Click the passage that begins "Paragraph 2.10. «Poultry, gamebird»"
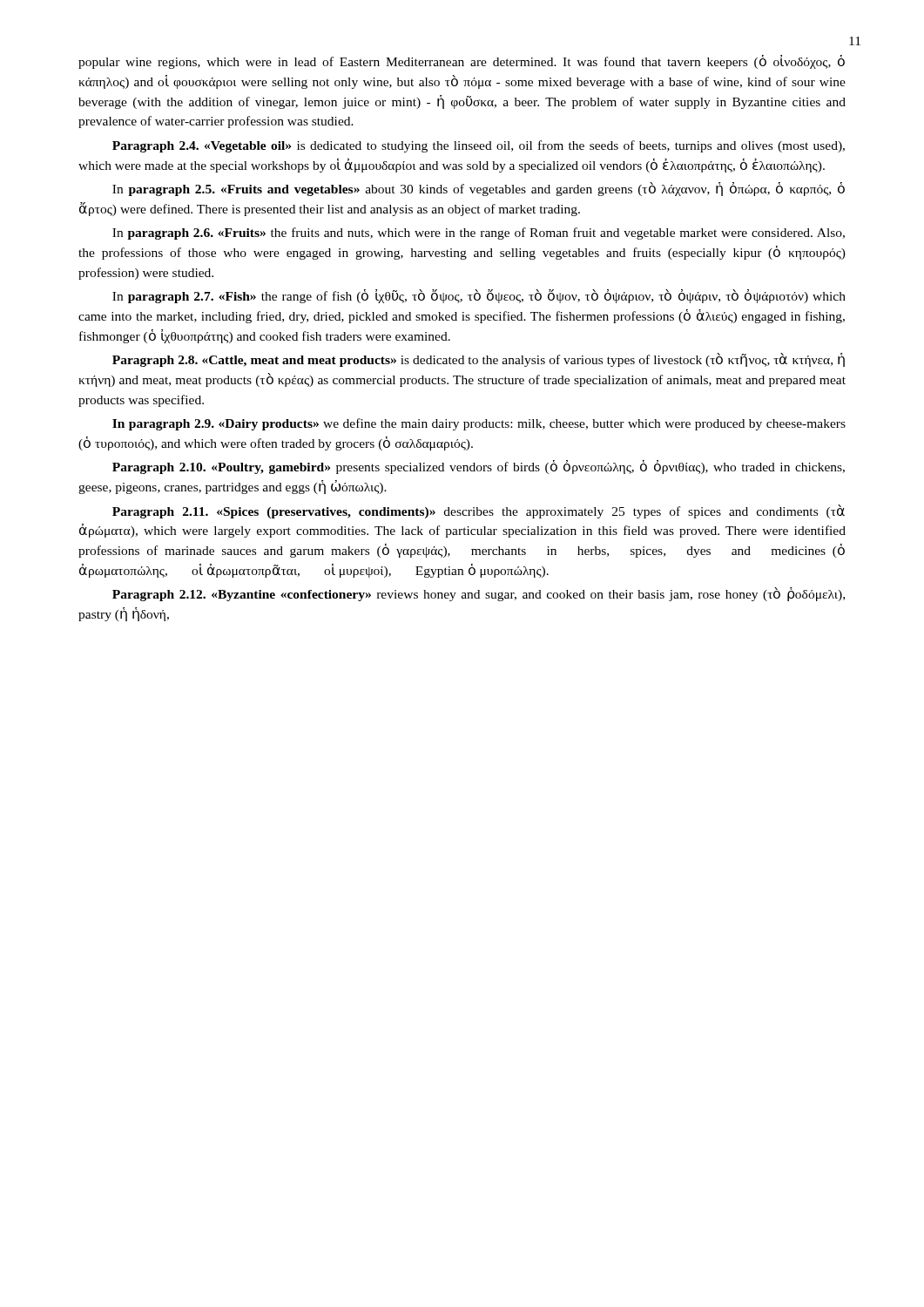The width and height of the screenshot is (924, 1307). (462, 478)
